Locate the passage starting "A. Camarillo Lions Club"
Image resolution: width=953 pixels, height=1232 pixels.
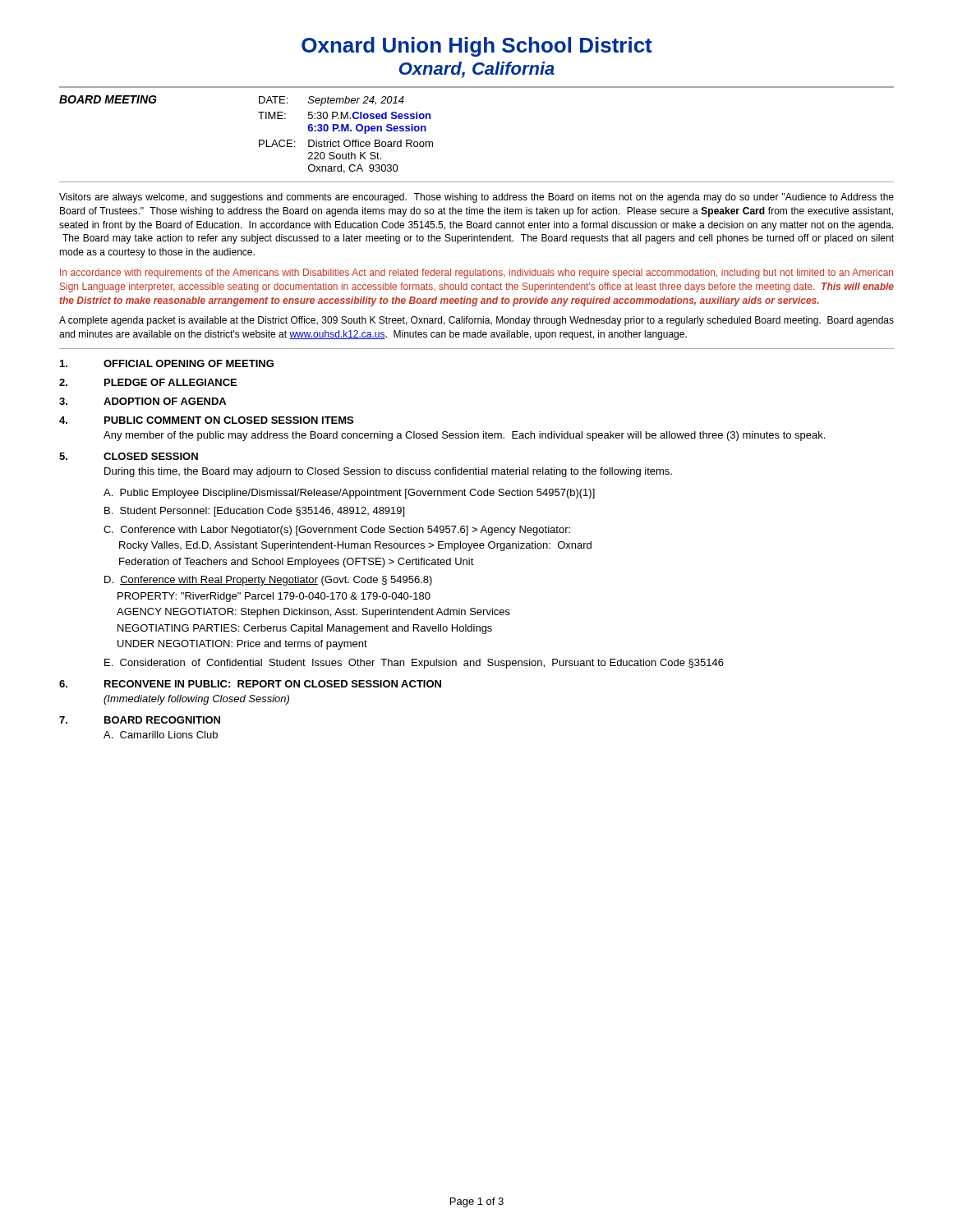(161, 735)
